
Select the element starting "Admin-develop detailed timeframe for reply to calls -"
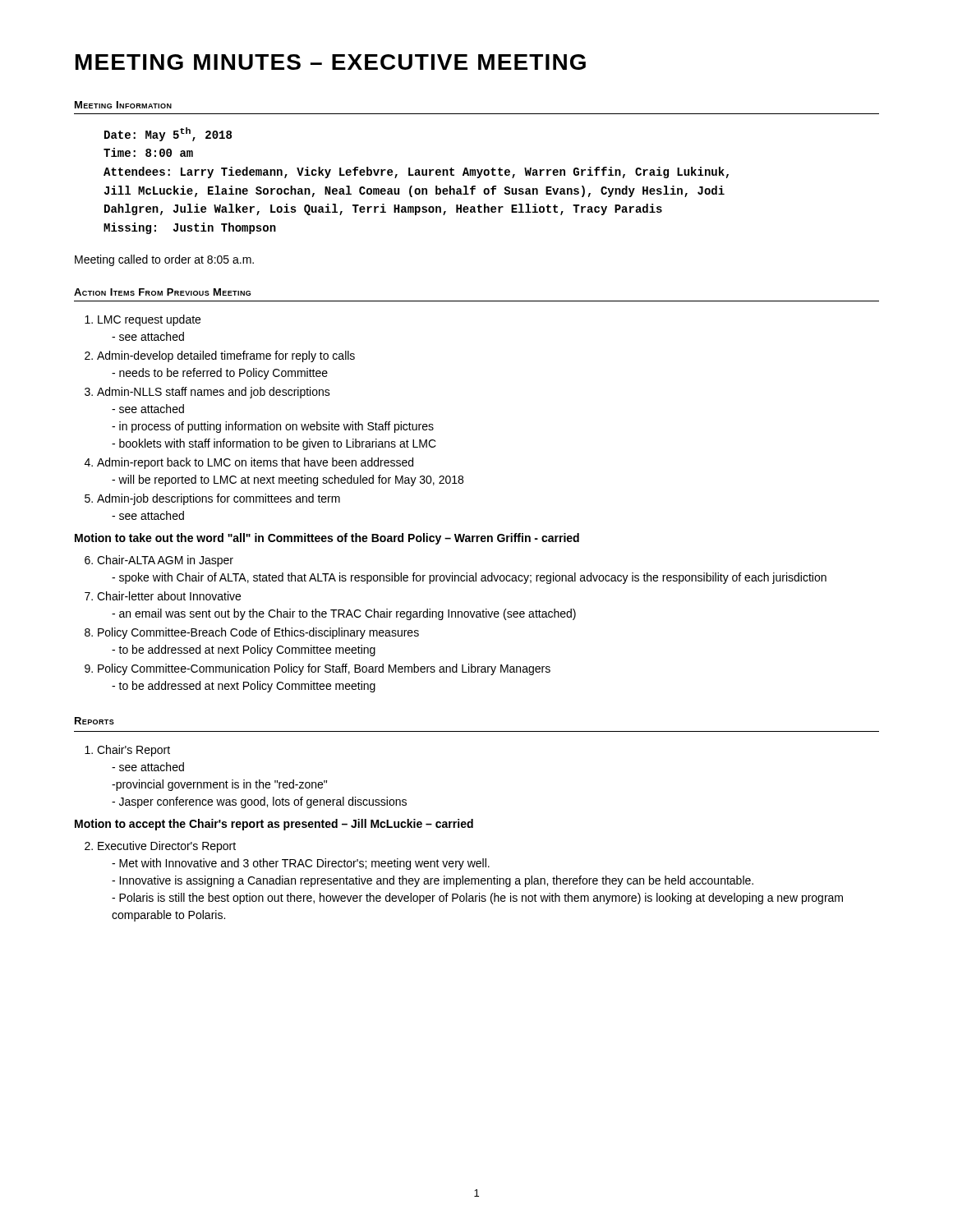click(x=226, y=356)
